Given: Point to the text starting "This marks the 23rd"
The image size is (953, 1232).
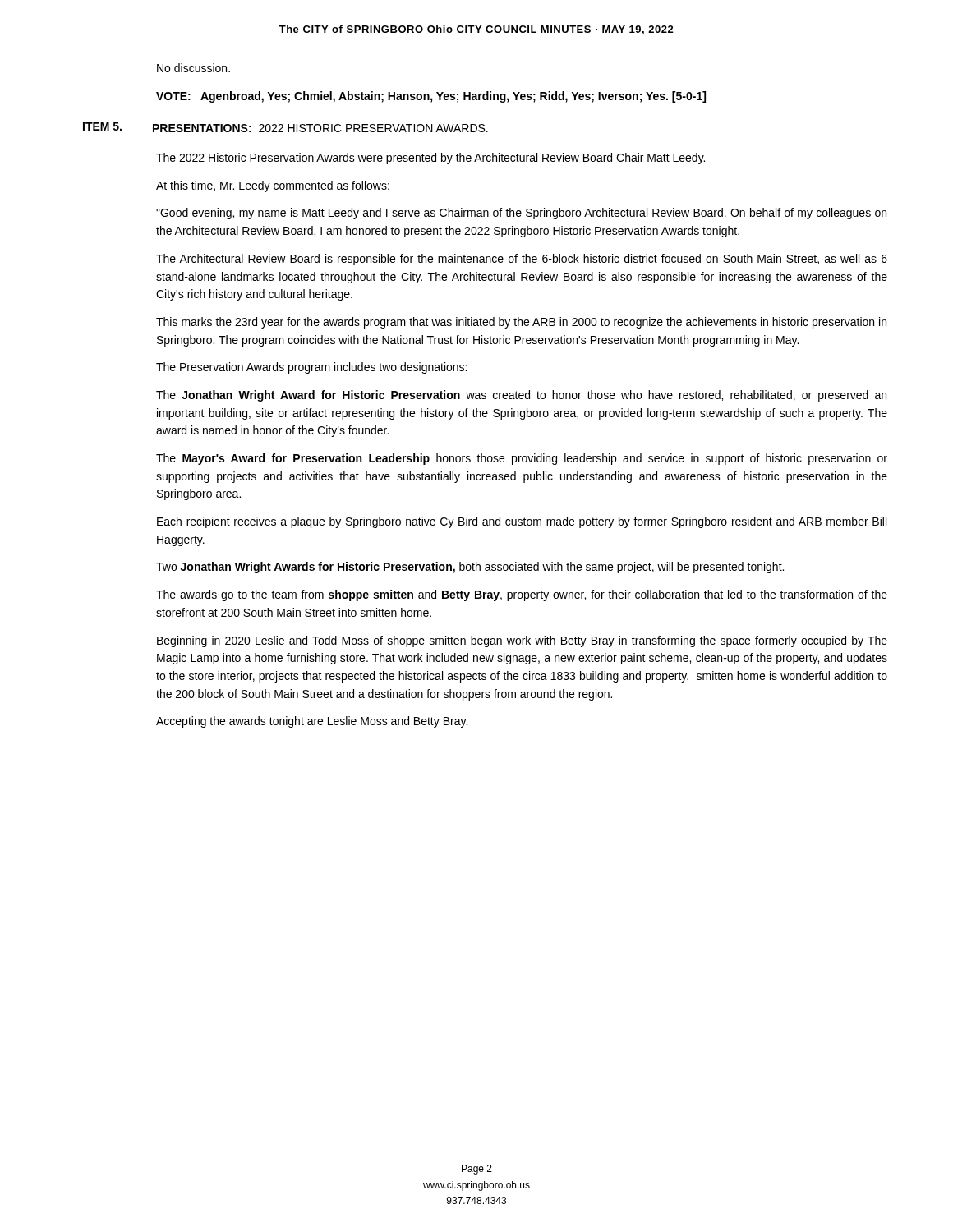Looking at the screenshot, I should click(522, 331).
